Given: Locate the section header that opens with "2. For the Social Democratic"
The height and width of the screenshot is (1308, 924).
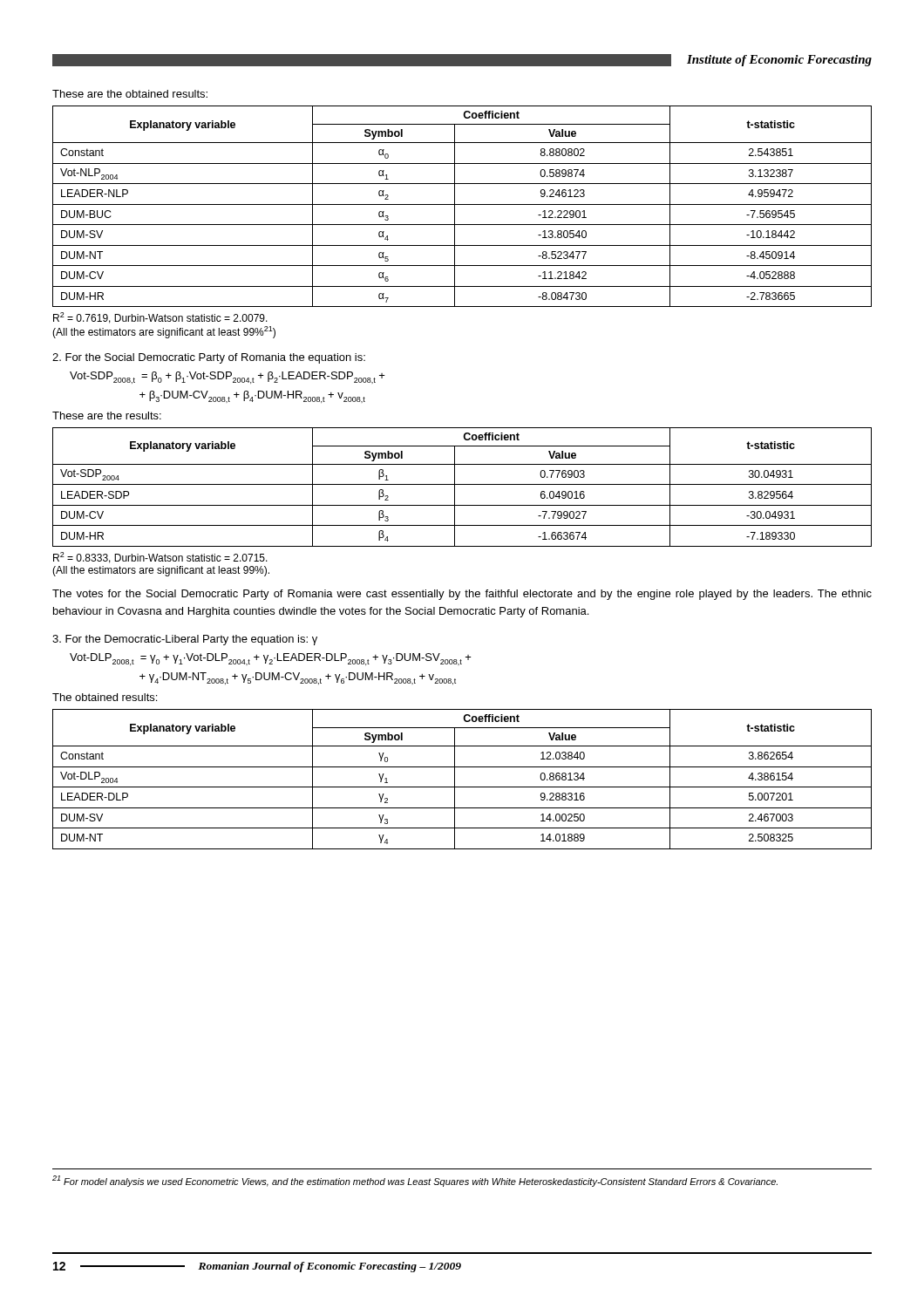Looking at the screenshot, I should click(x=209, y=357).
